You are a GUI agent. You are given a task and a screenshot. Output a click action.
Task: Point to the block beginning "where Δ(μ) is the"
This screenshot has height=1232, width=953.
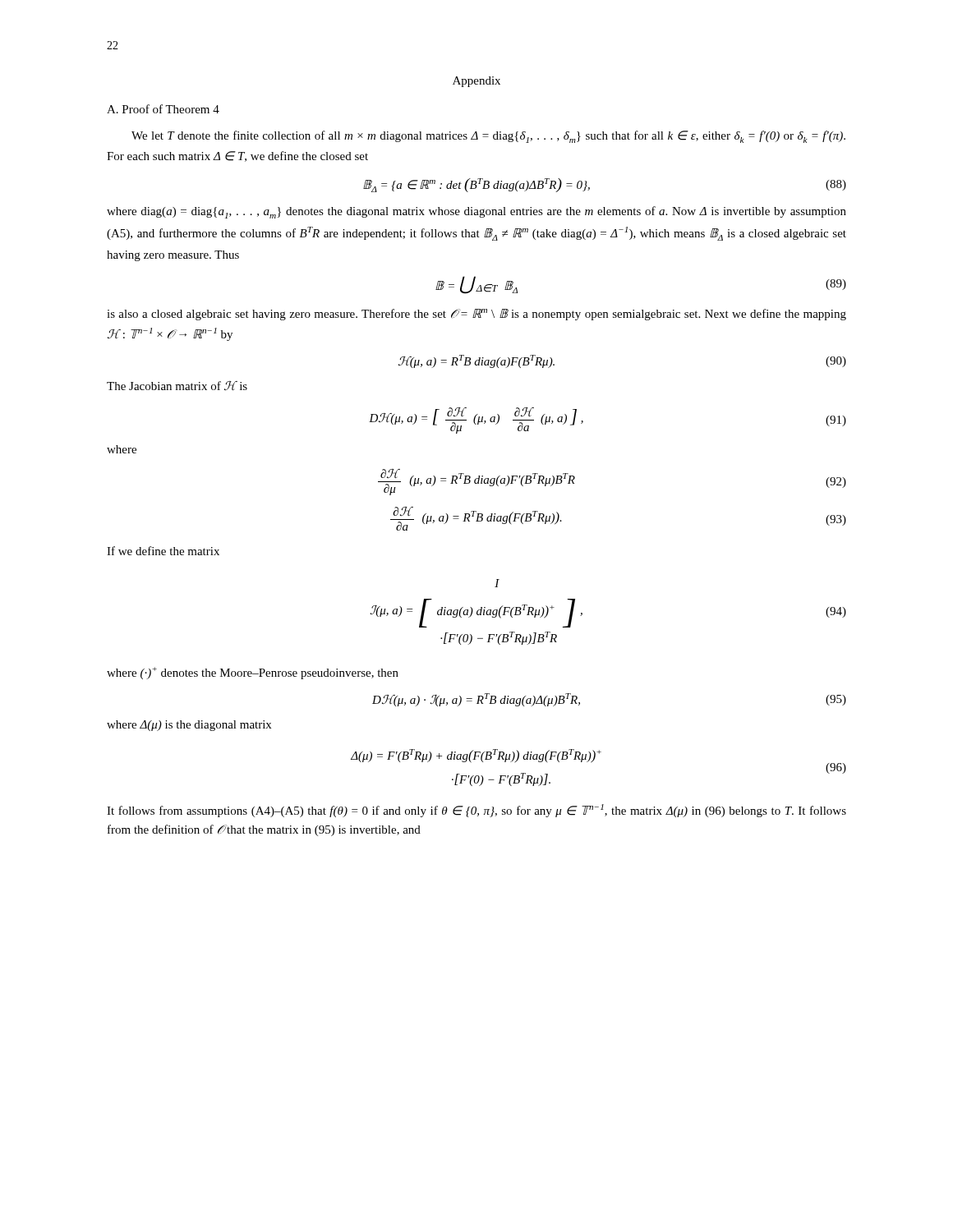coord(189,726)
